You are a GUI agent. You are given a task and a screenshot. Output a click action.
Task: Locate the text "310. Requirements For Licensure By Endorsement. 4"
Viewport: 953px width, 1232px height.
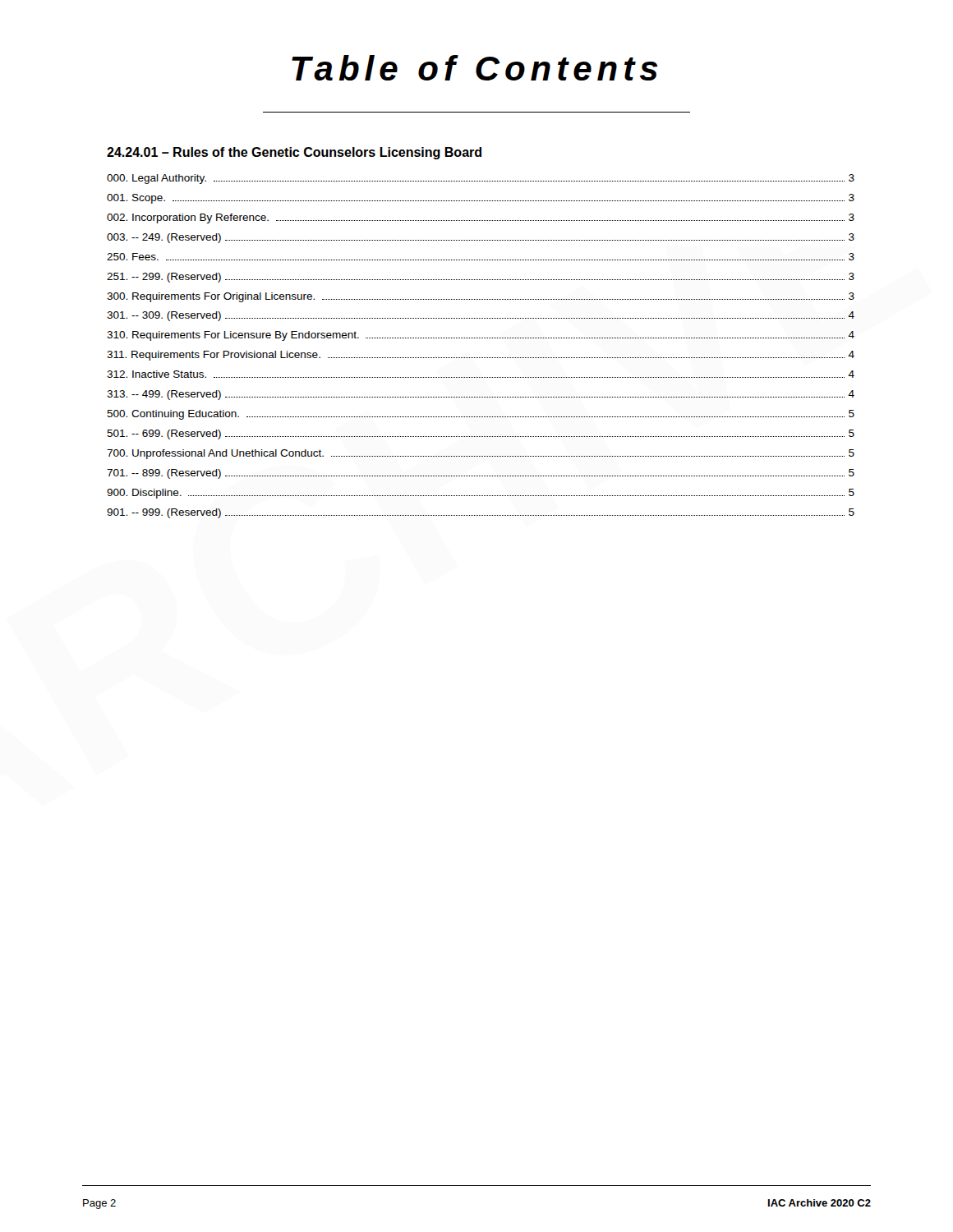tap(481, 336)
